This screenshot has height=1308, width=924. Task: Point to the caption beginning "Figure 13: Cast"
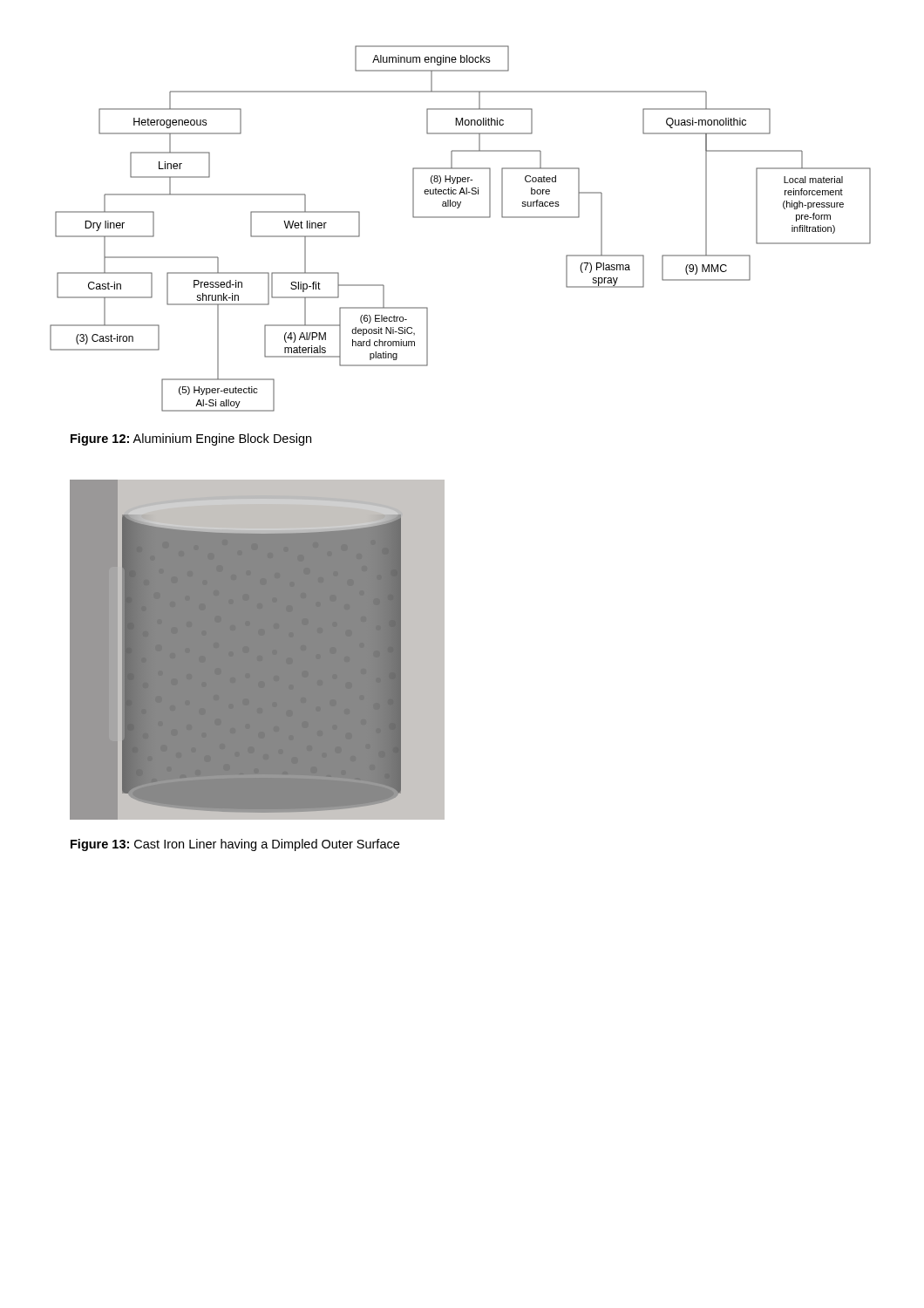(x=235, y=844)
